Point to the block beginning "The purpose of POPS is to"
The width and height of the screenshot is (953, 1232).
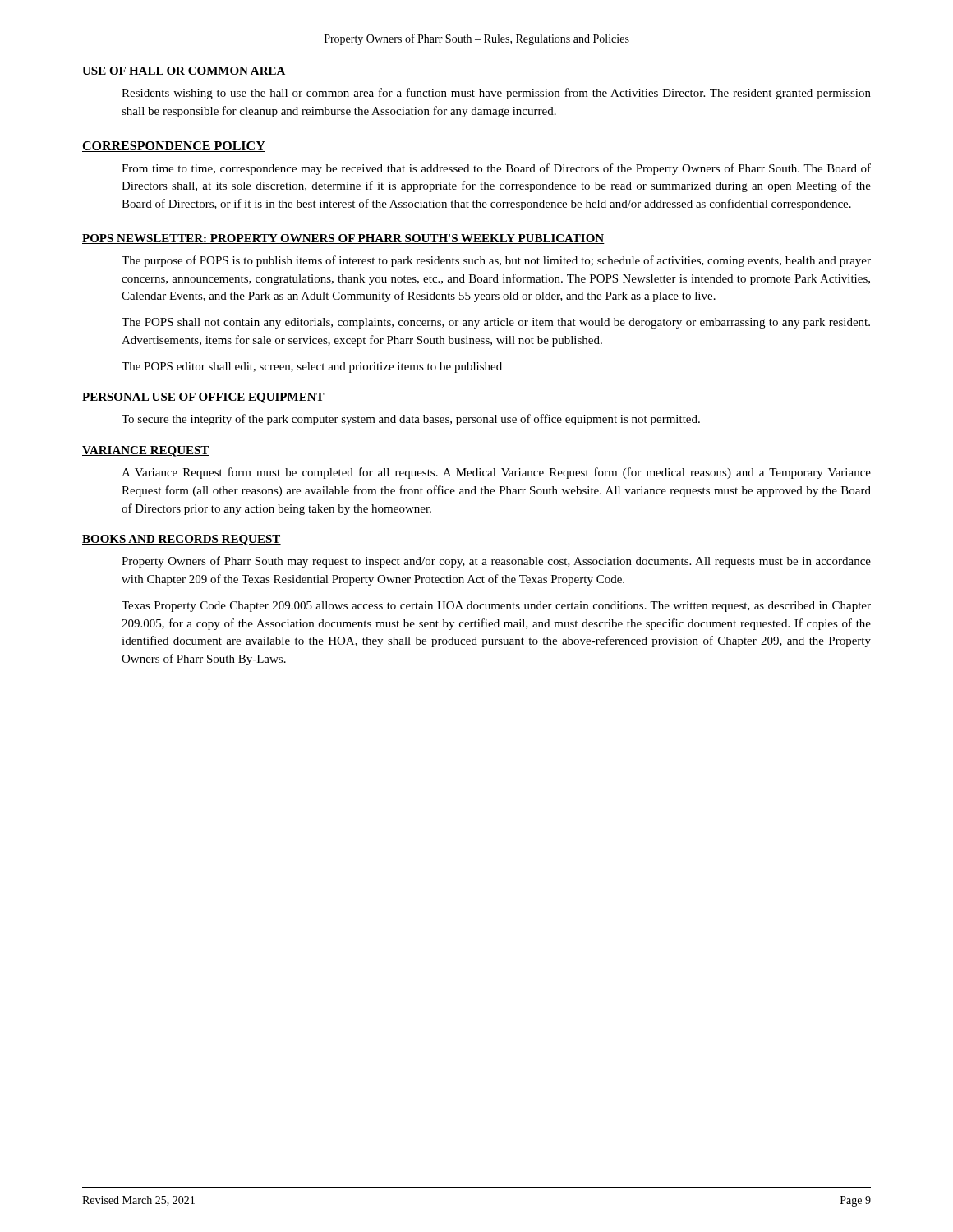(x=496, y=278)
